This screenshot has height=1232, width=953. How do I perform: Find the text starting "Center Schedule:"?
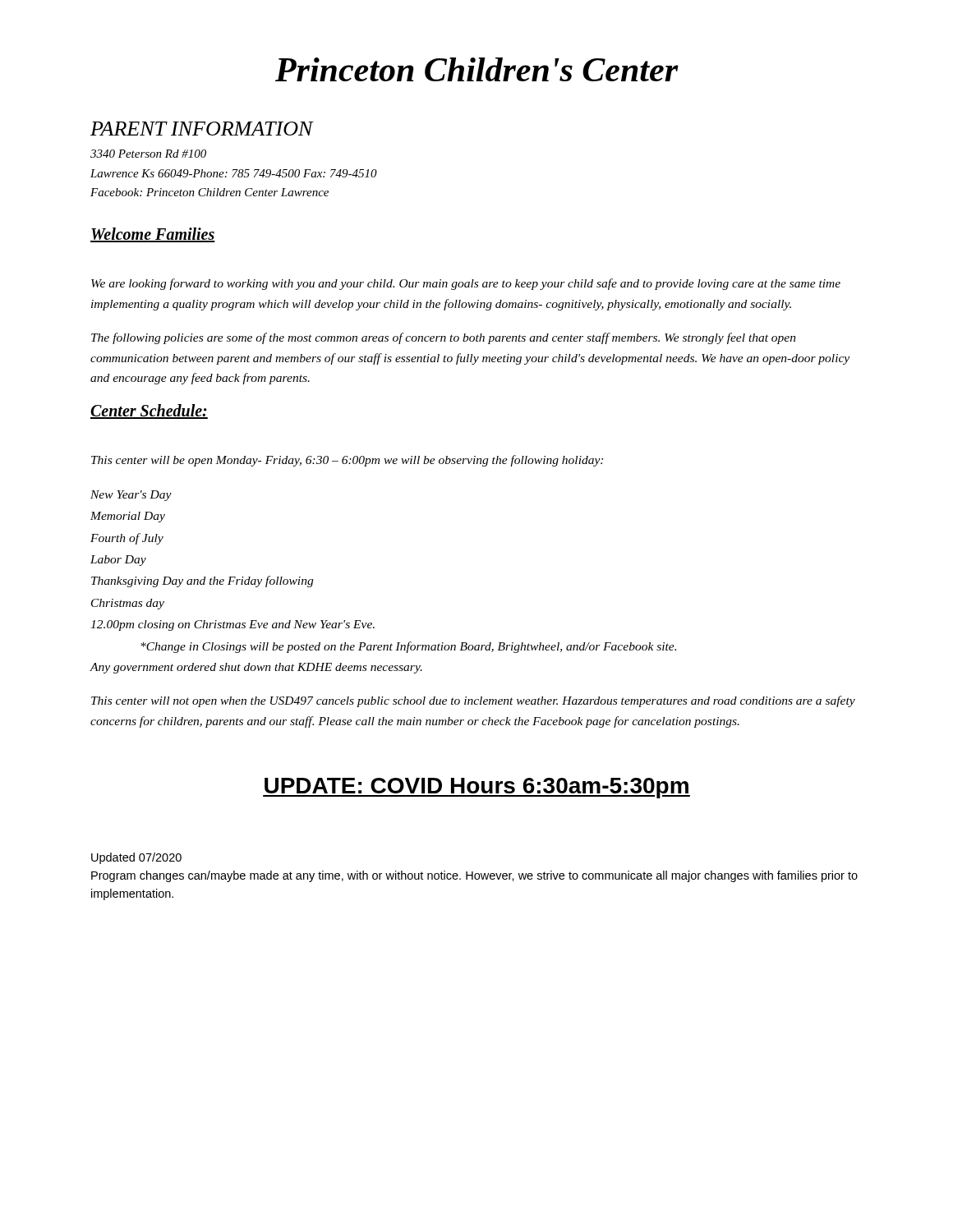pyautogui.click(x=149, y=411)
